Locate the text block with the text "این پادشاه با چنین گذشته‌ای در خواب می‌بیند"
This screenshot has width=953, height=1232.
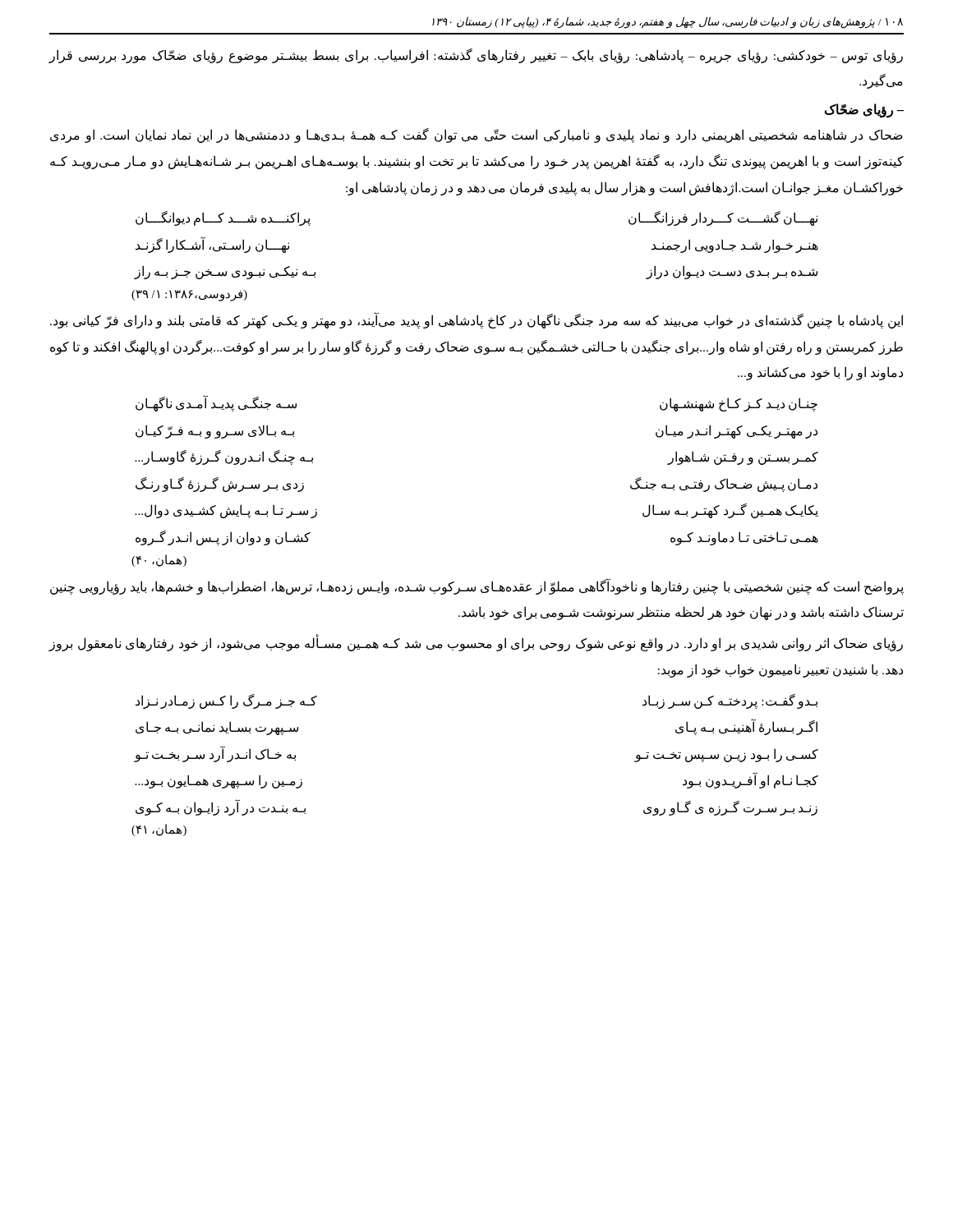[476, 347]
